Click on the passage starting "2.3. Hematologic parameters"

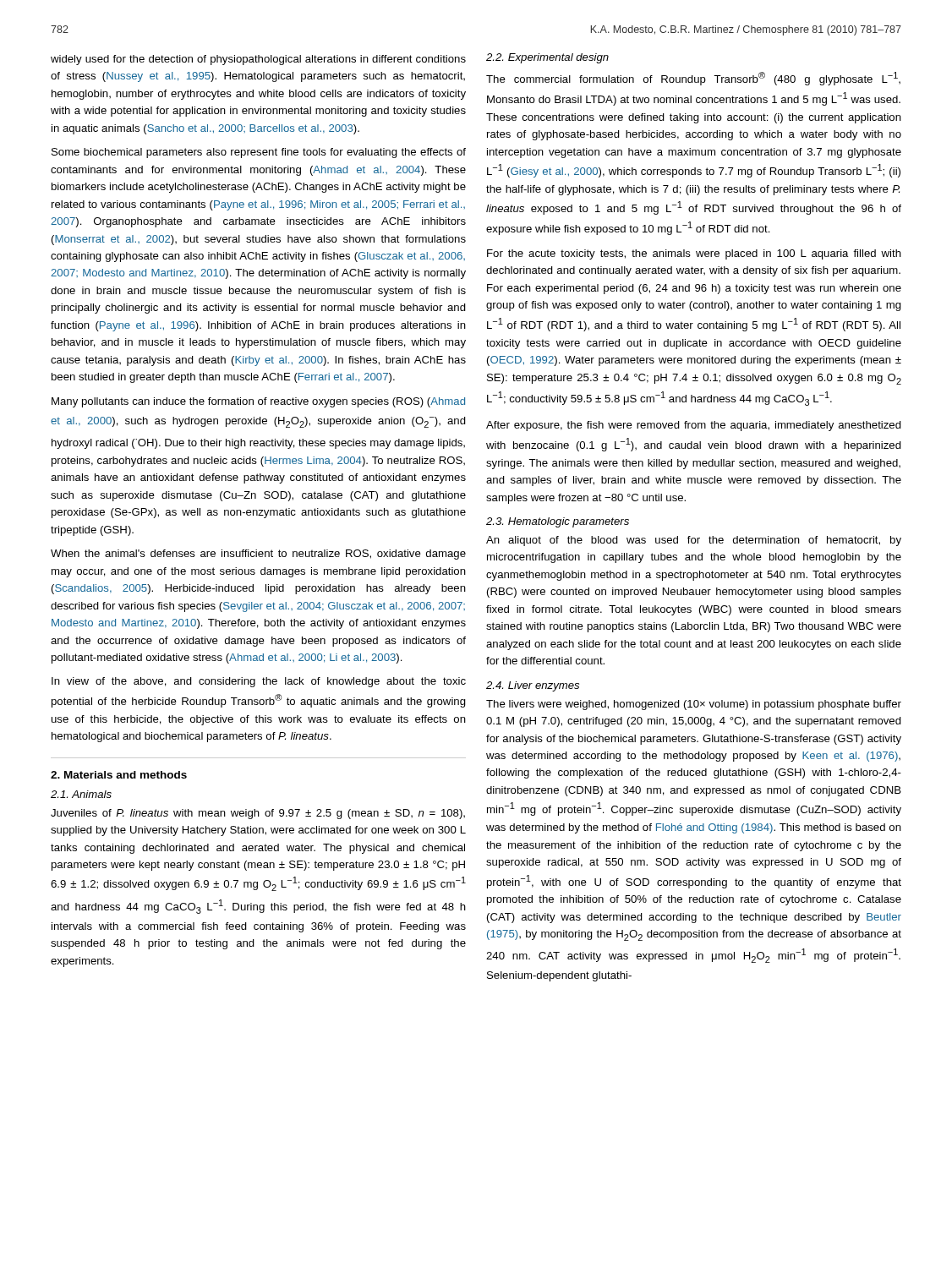(558, 521)
